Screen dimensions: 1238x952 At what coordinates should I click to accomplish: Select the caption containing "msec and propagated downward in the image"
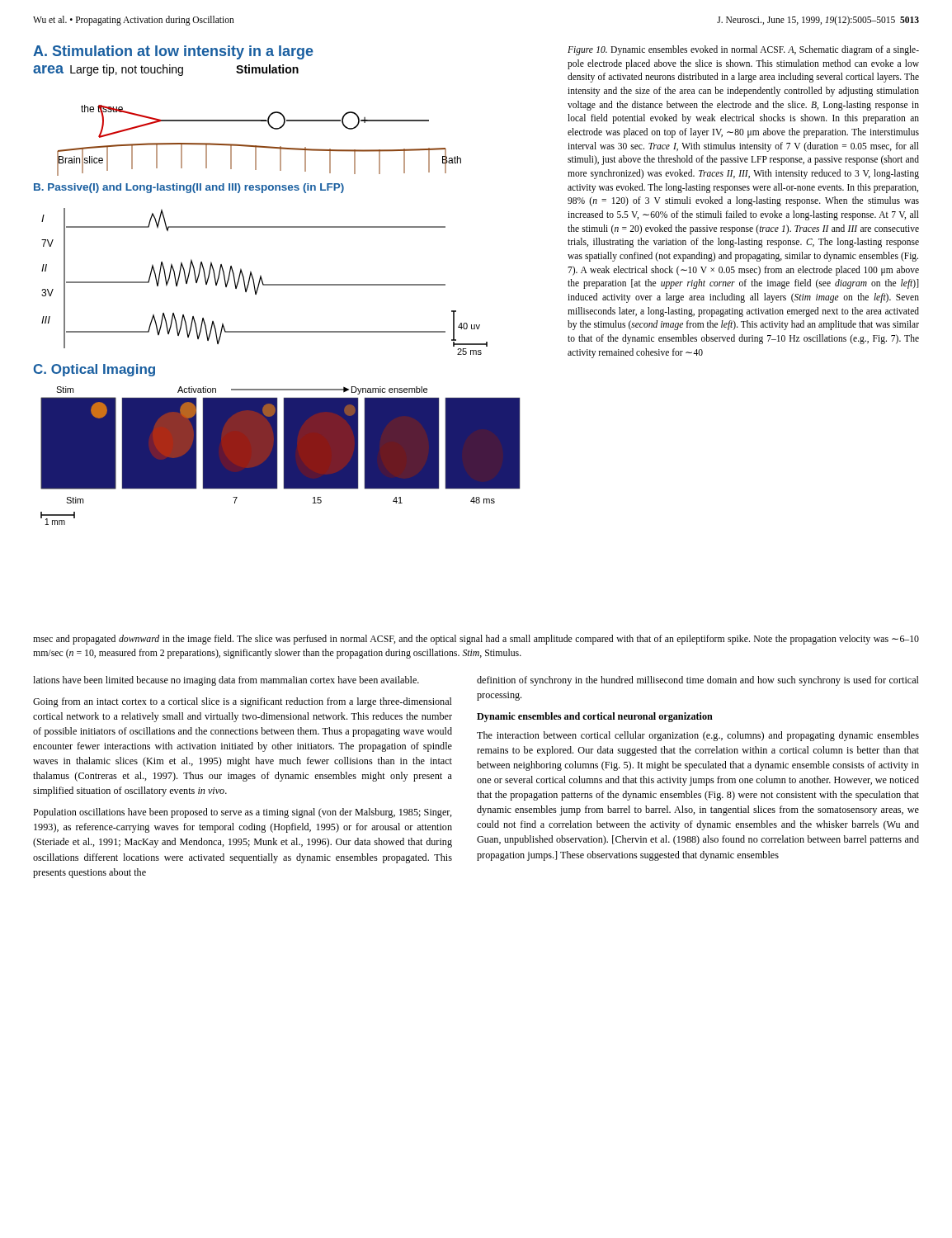pyautogui.click(x=476, y=646)
